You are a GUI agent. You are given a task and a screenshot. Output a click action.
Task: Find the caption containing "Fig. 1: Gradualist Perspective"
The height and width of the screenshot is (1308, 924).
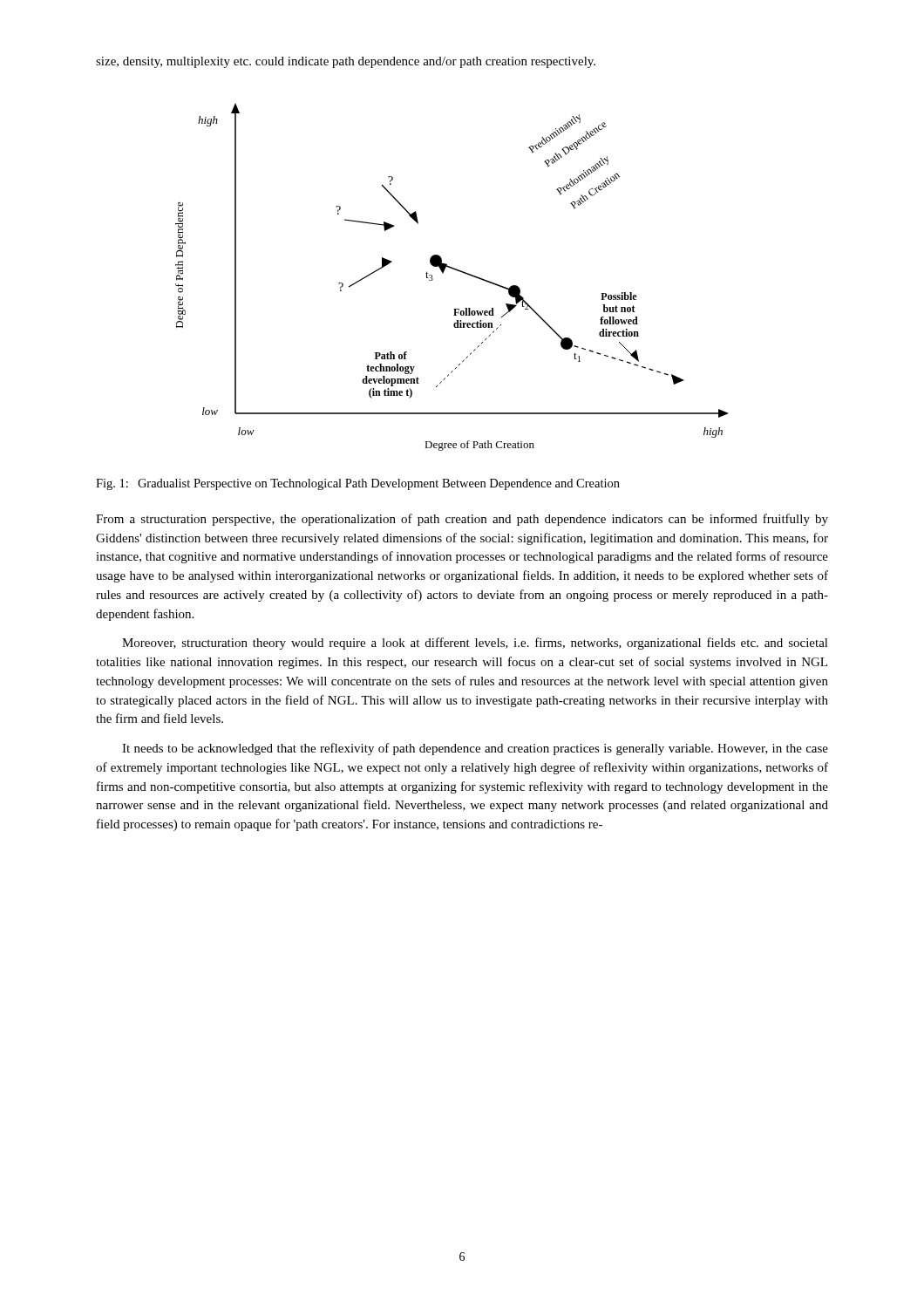point(358,483)
